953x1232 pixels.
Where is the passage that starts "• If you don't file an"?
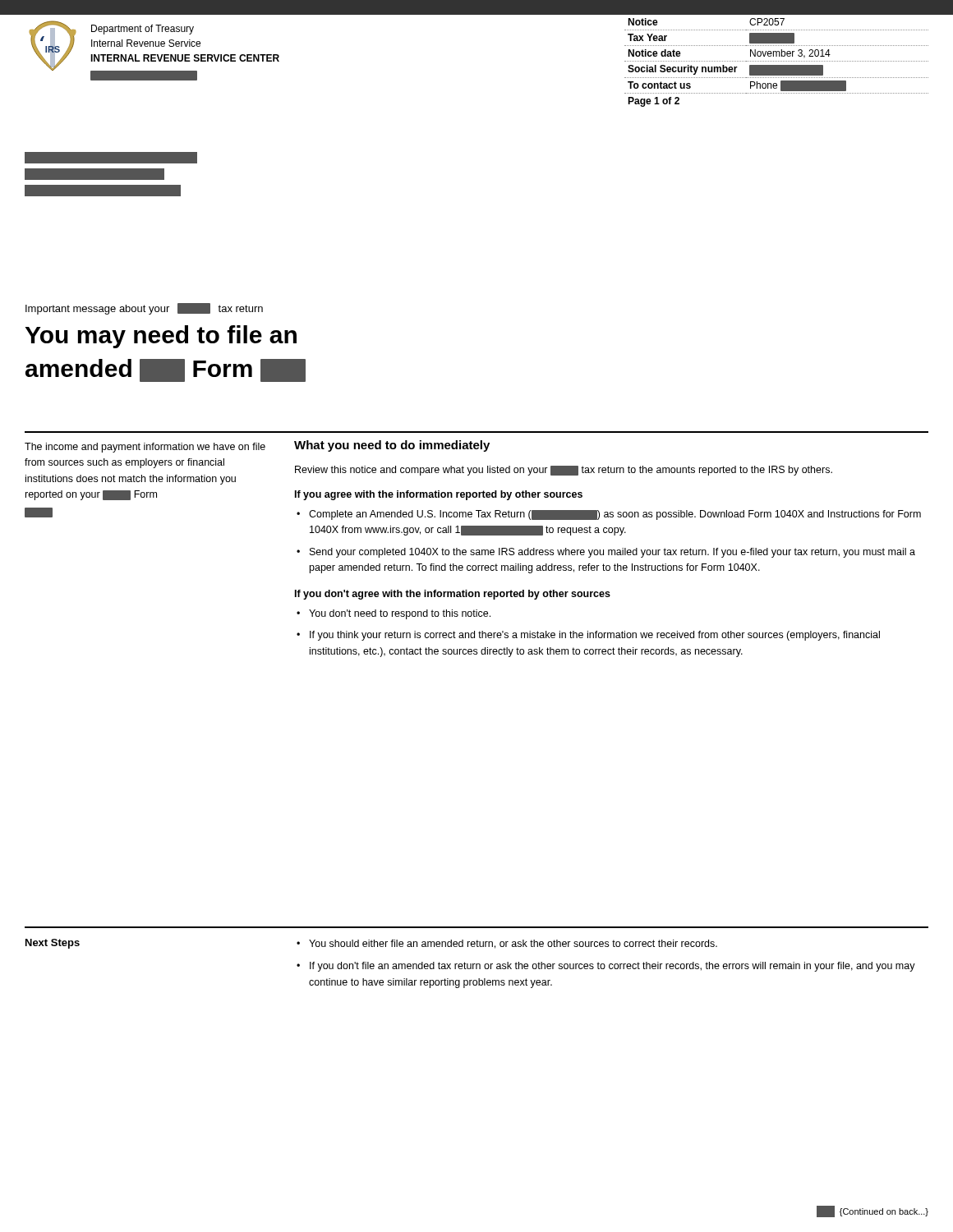(x=606, y=973)
